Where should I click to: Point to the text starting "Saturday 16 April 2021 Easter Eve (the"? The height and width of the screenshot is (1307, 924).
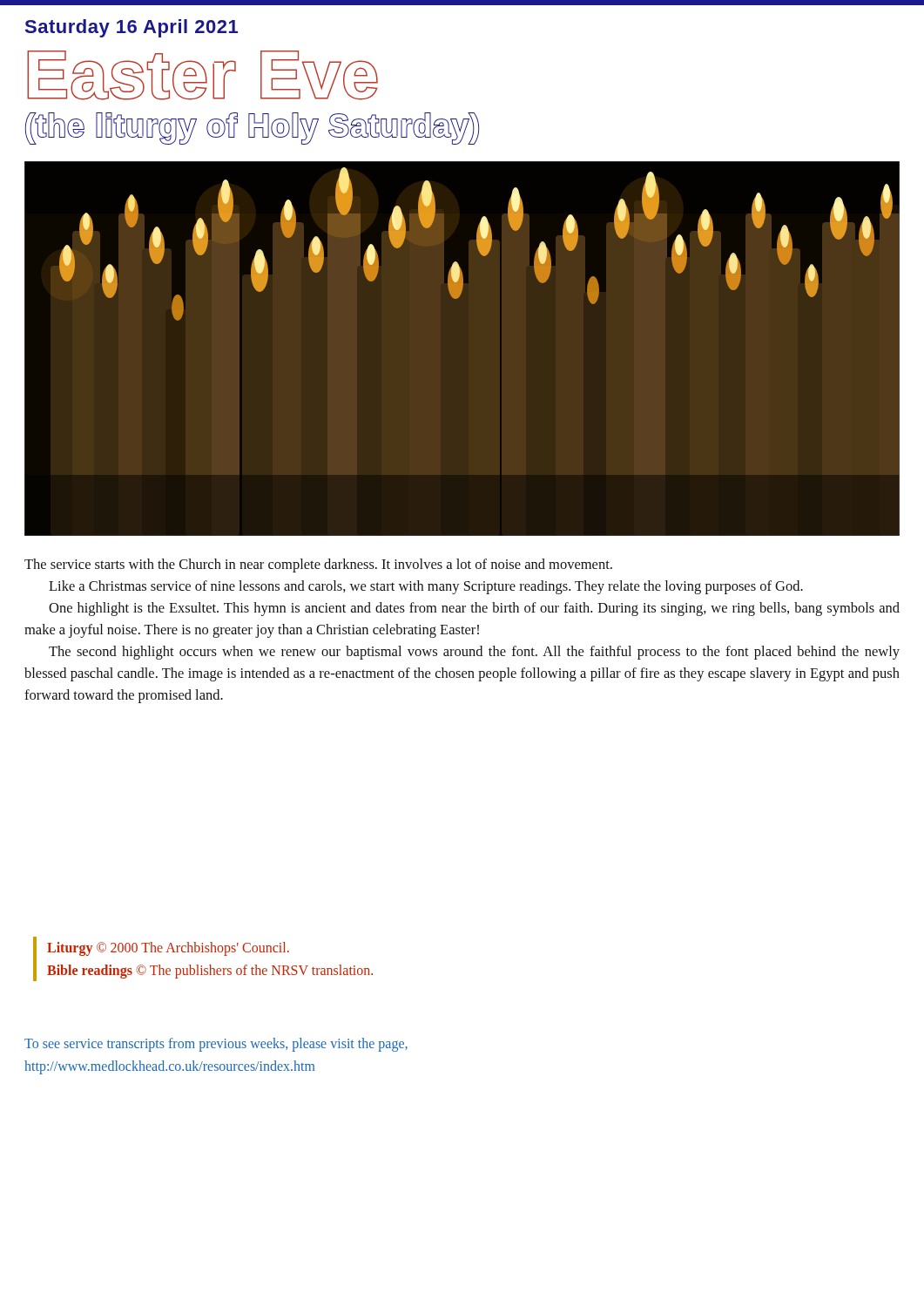[132, 28]
